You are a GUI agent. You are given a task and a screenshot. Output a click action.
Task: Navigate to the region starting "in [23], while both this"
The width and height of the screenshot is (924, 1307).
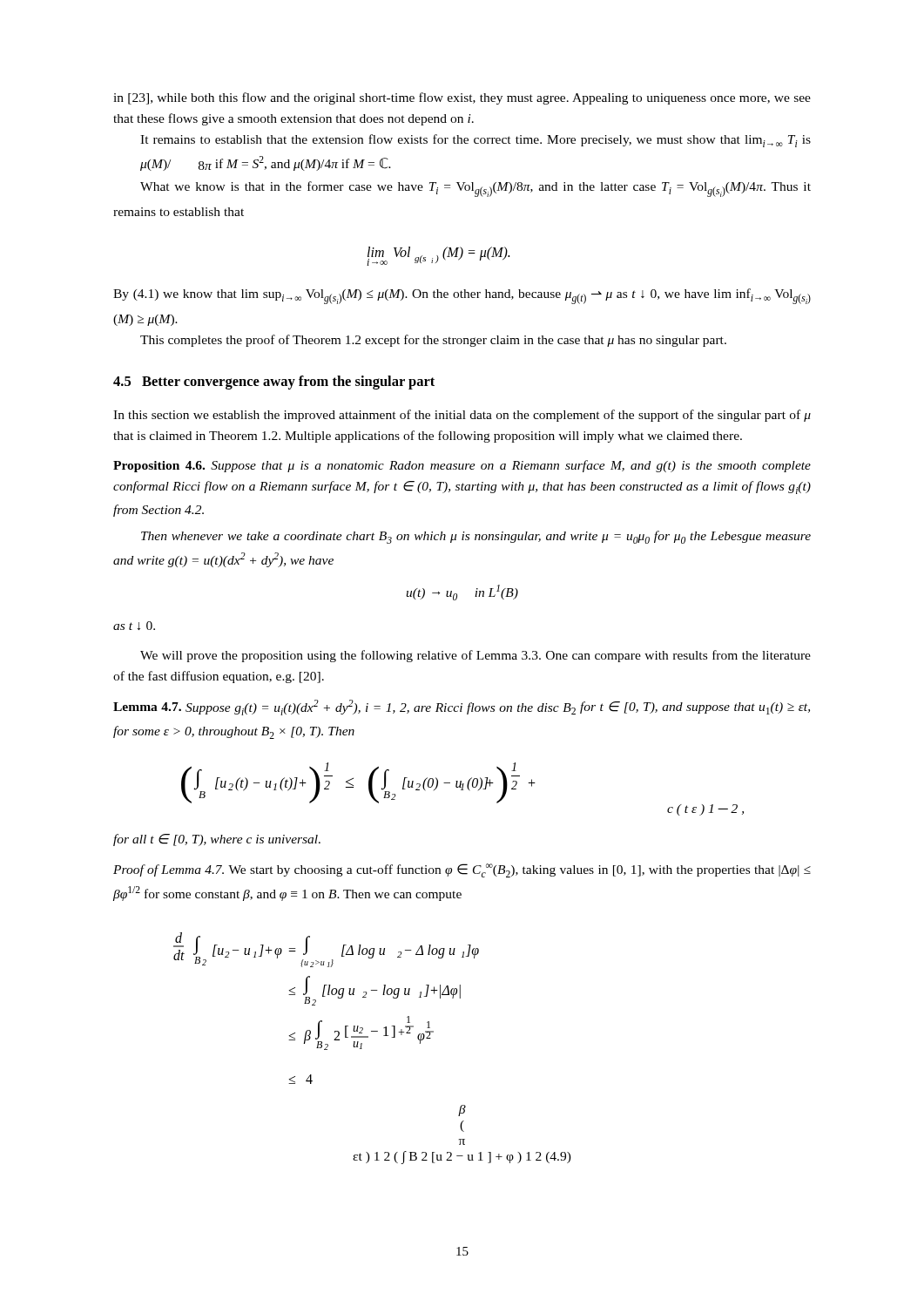pos(462,108)
